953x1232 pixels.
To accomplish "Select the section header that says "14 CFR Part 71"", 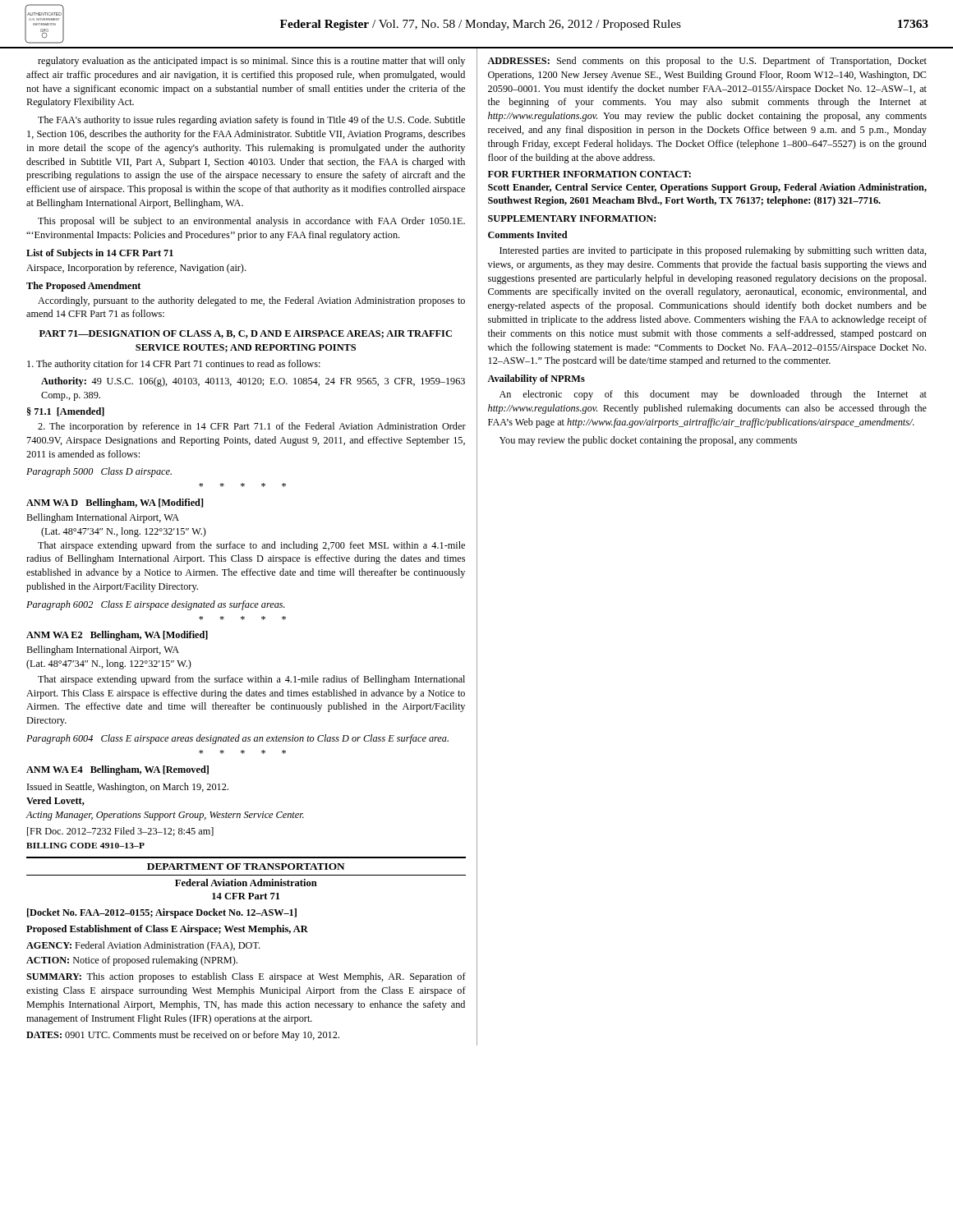I will [x=246, y=896].
